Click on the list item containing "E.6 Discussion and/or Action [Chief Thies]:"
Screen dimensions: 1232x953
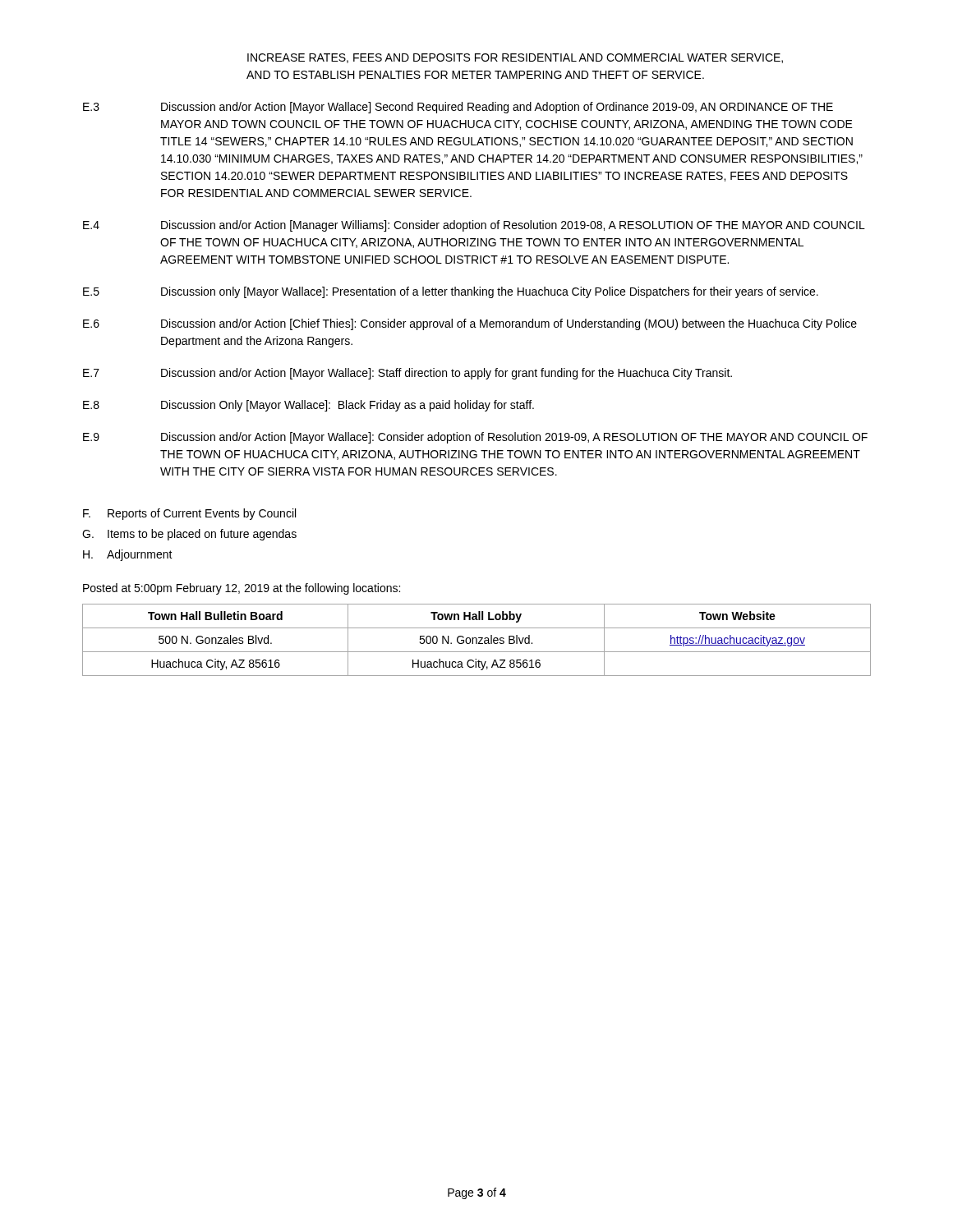476,333
